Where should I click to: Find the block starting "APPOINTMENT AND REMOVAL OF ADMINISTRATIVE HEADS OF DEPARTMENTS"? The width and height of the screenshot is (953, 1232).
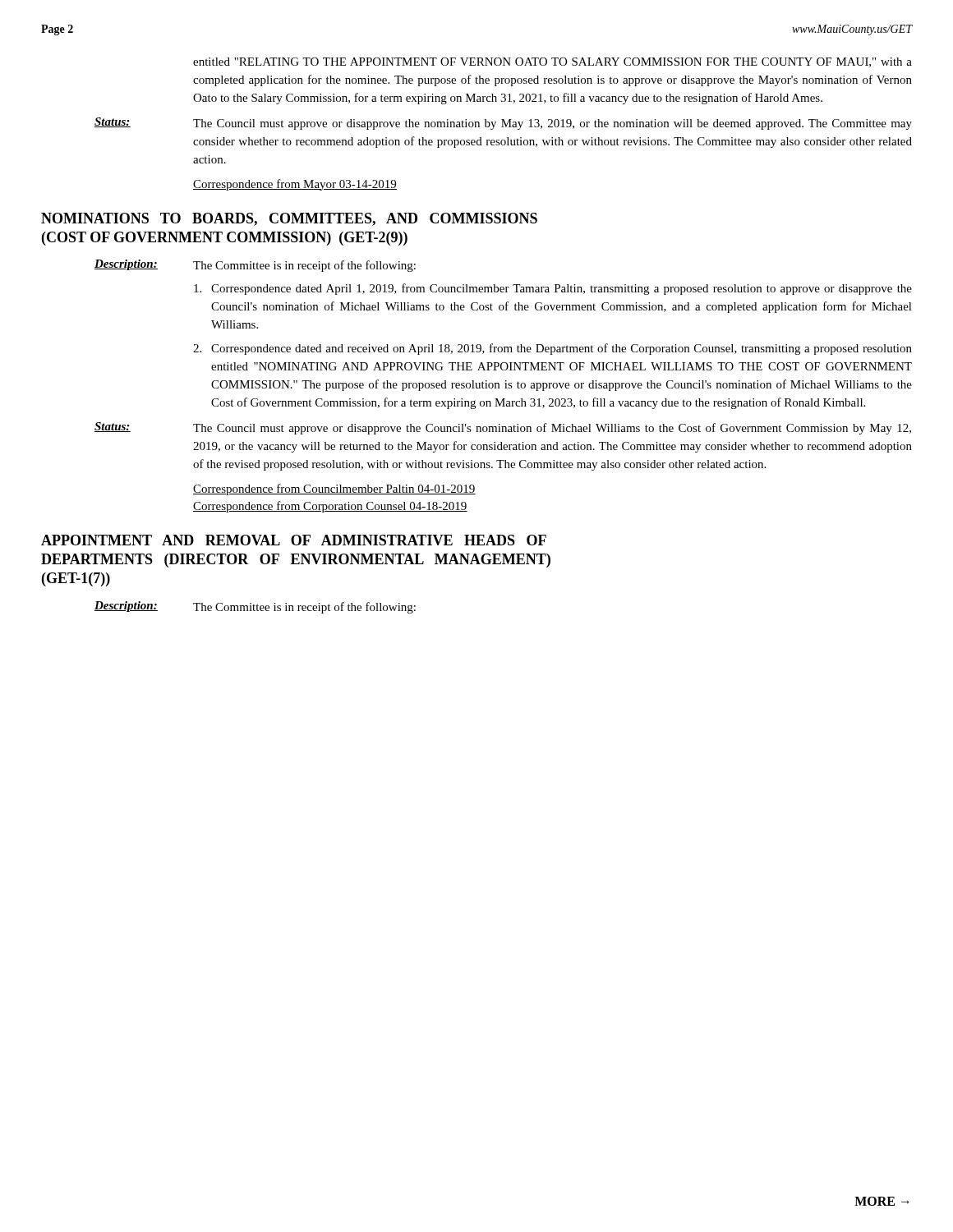click(296, 559)
